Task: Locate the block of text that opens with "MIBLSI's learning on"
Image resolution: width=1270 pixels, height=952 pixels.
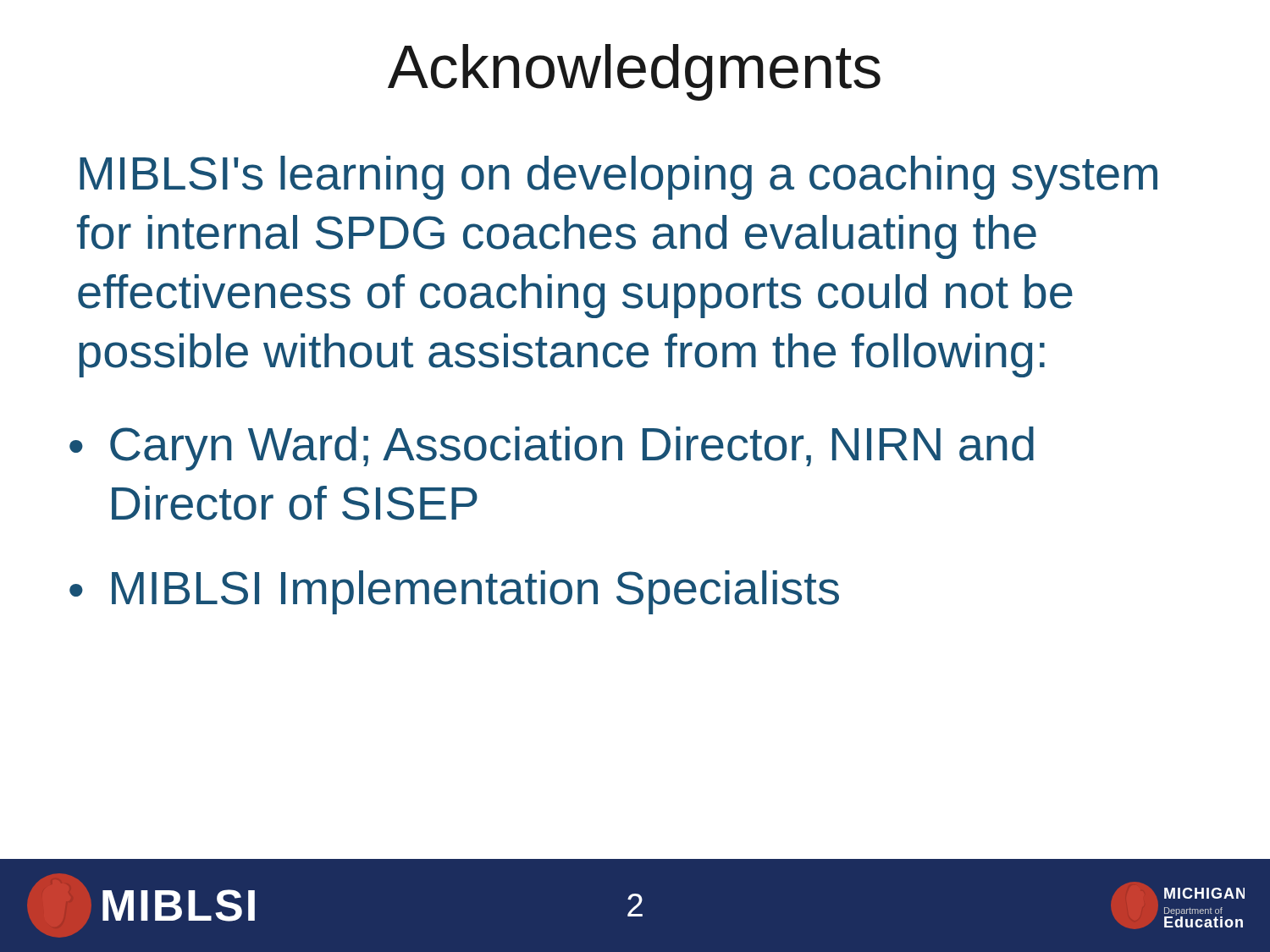Action: click(635, 262)
